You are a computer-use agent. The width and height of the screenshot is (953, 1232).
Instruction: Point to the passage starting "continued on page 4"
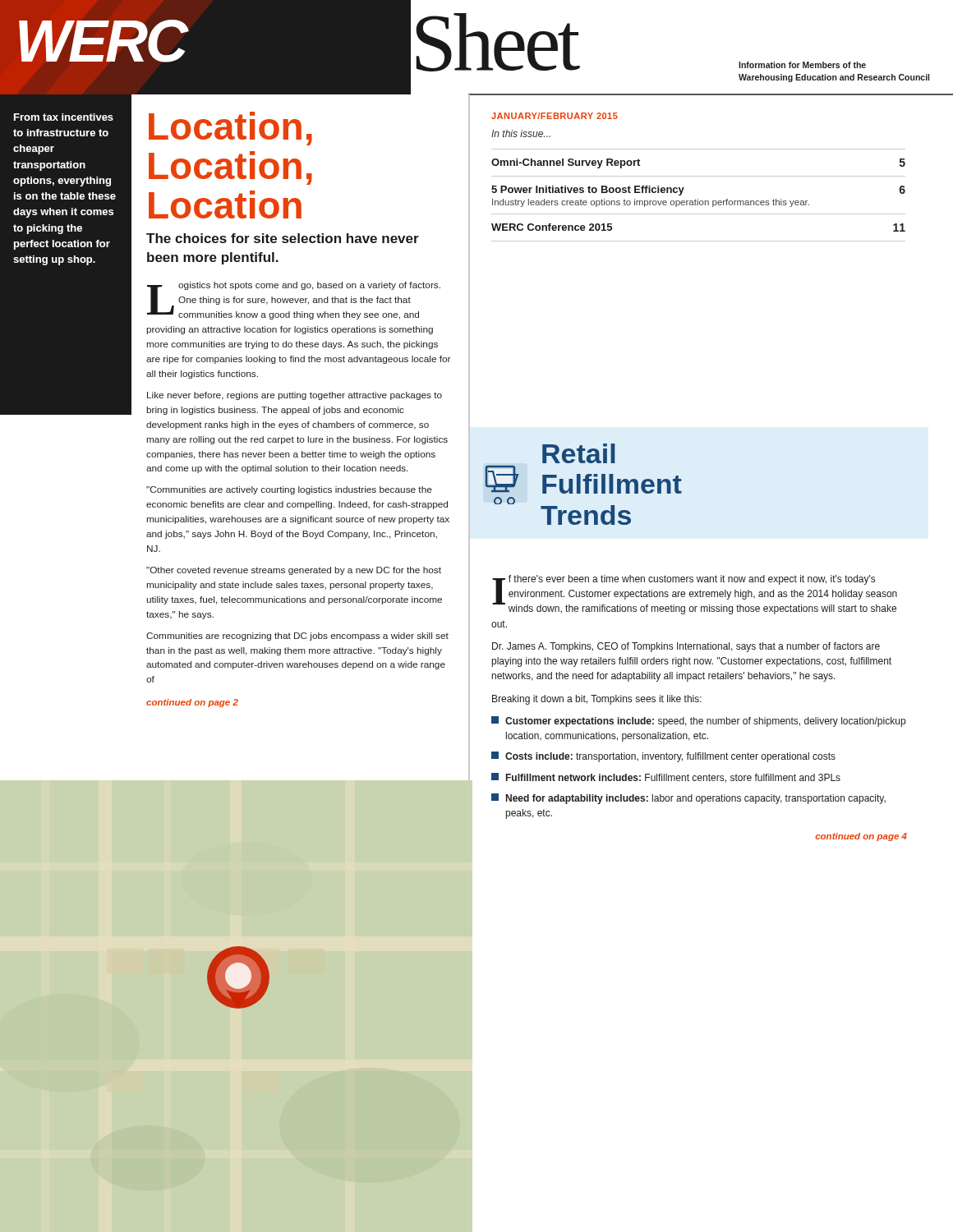tap(861, 836)
